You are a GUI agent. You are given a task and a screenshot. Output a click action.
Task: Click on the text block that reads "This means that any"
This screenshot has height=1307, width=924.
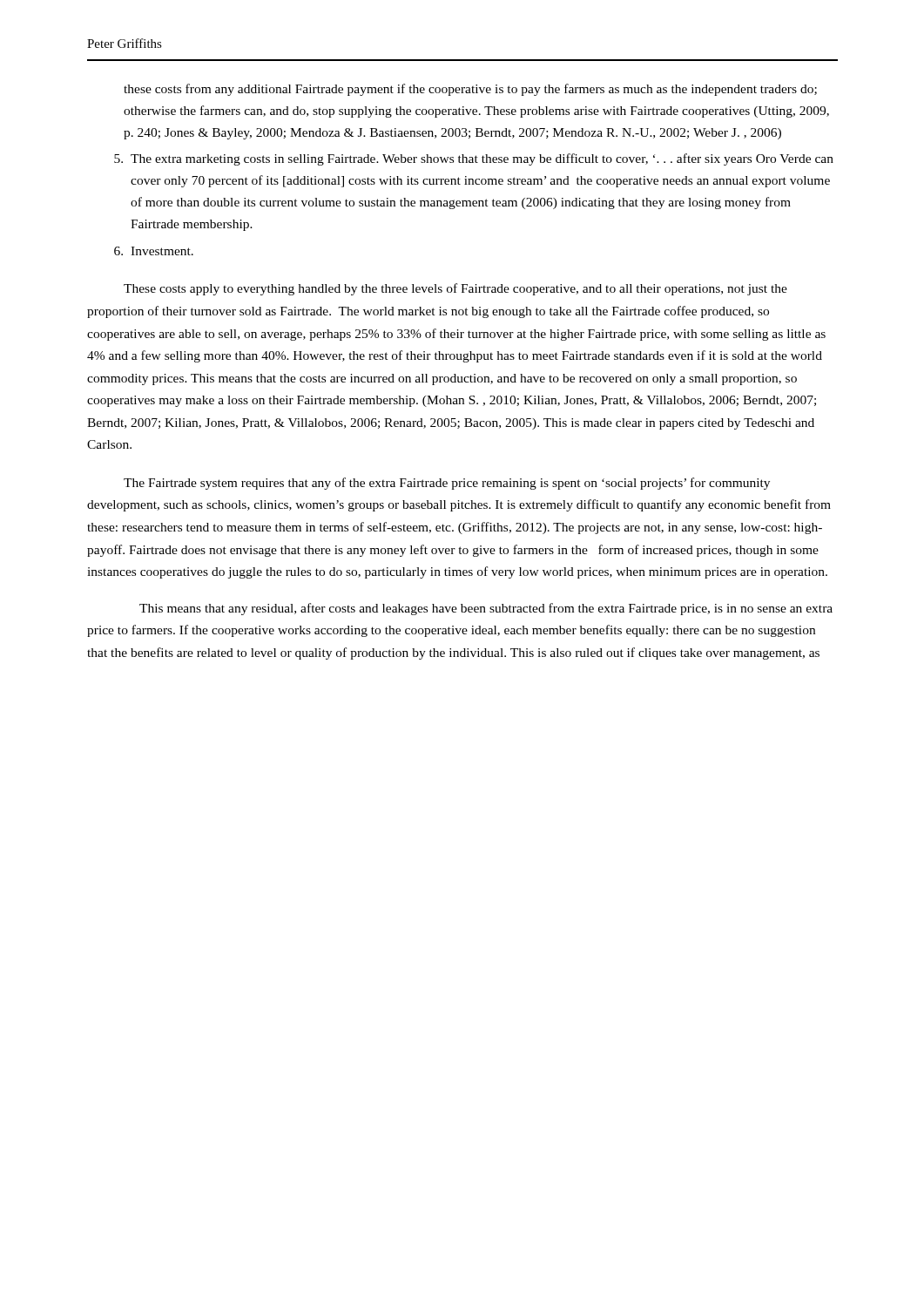tap(460, 630)
